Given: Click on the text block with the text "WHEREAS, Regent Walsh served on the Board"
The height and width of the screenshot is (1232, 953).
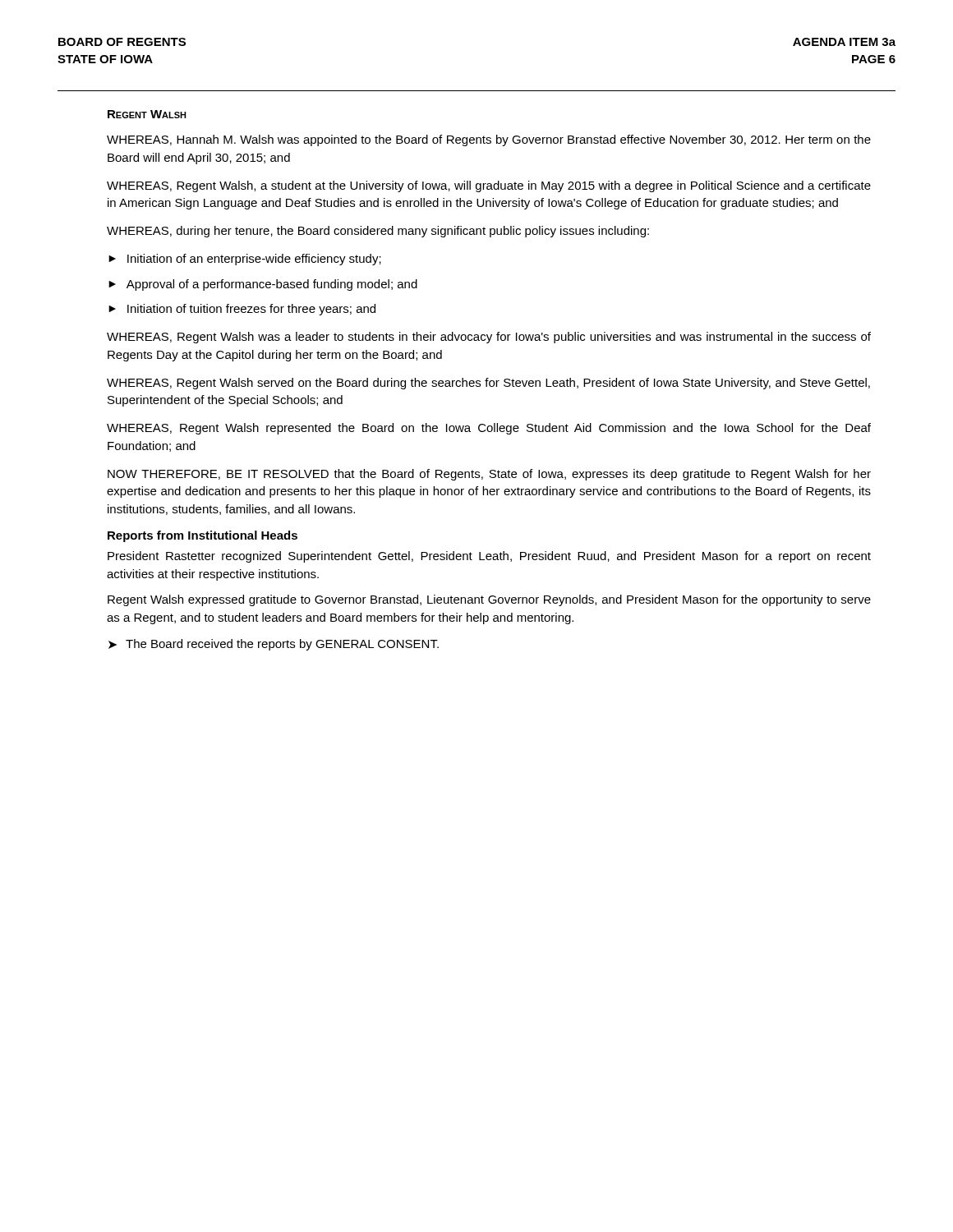Looking at the screenshot, I should click(x=489, y=391).
